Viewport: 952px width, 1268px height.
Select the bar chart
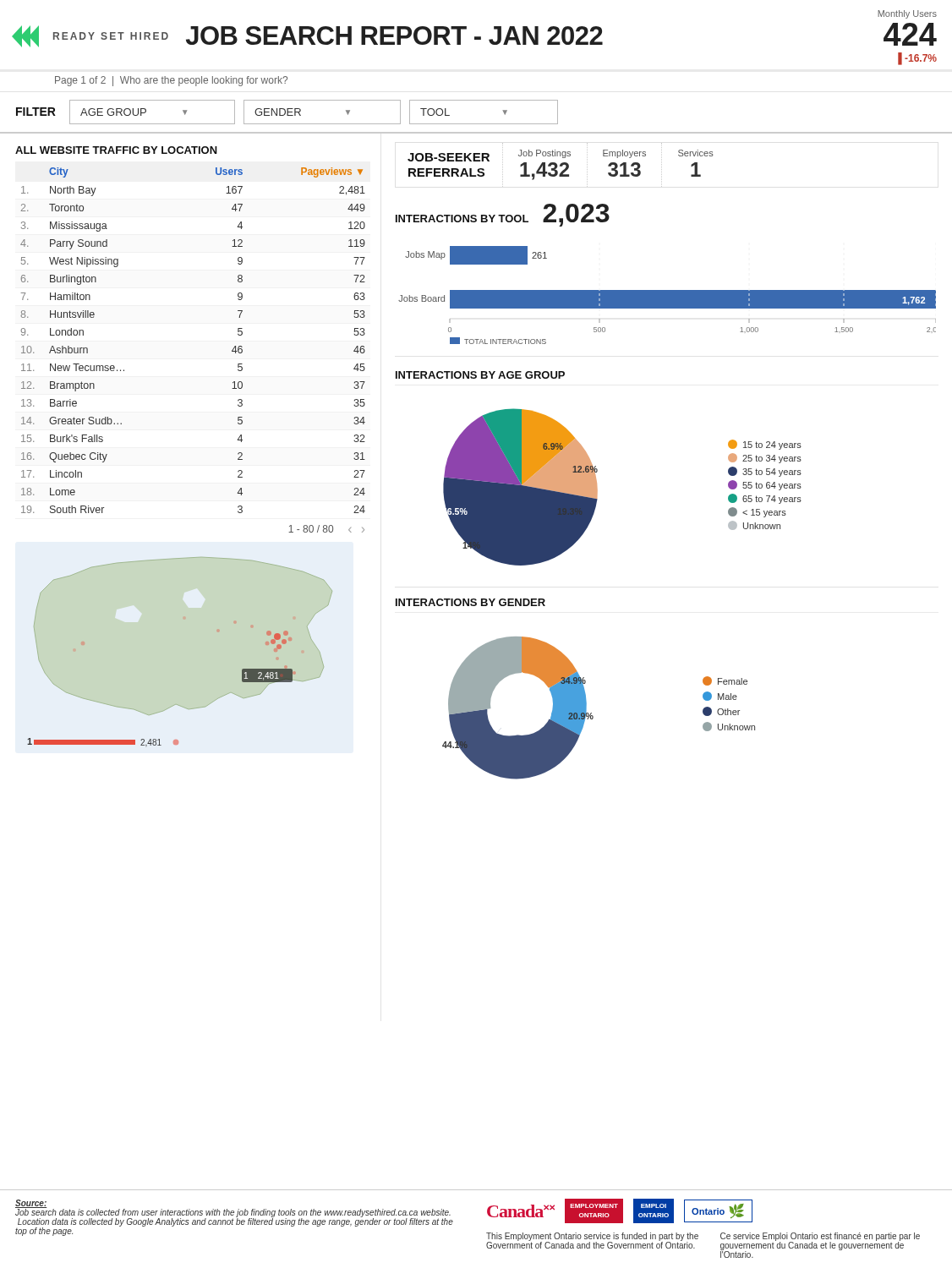[667, 295]
